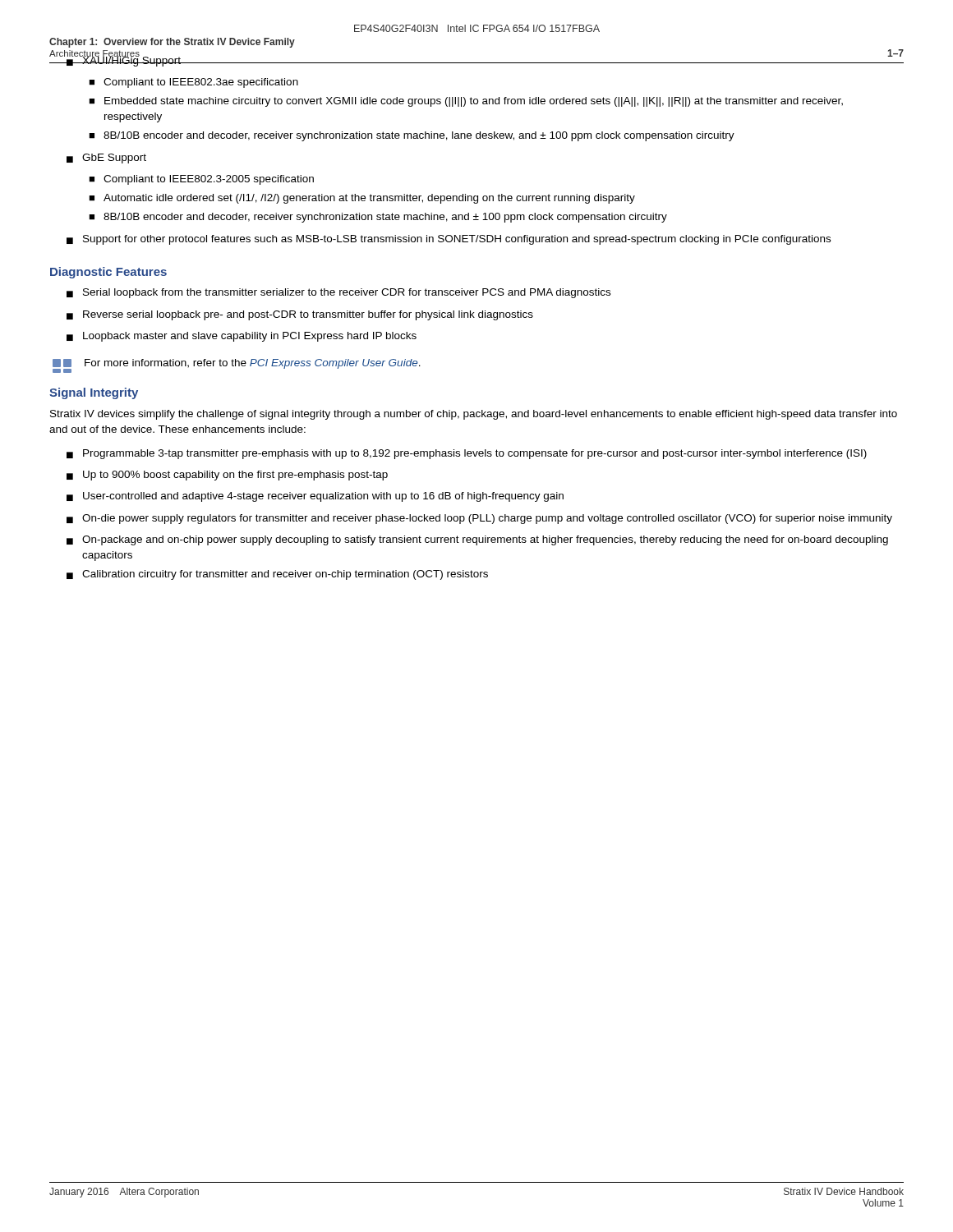
Task: Point to the block beginning "■ Embedded state machine circuitry to"
Action: 496,109
